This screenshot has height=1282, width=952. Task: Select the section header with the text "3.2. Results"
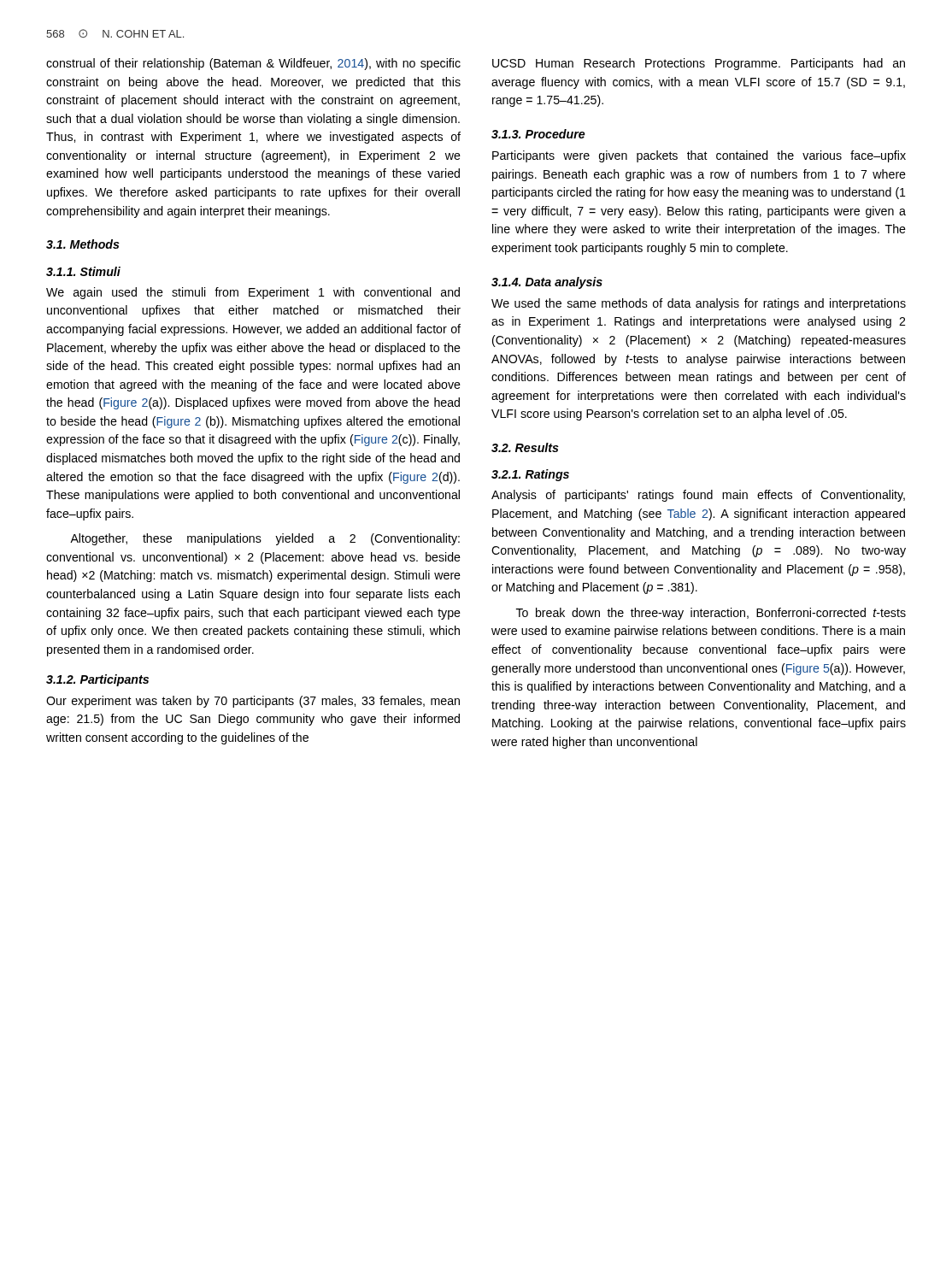coord(525,448)
